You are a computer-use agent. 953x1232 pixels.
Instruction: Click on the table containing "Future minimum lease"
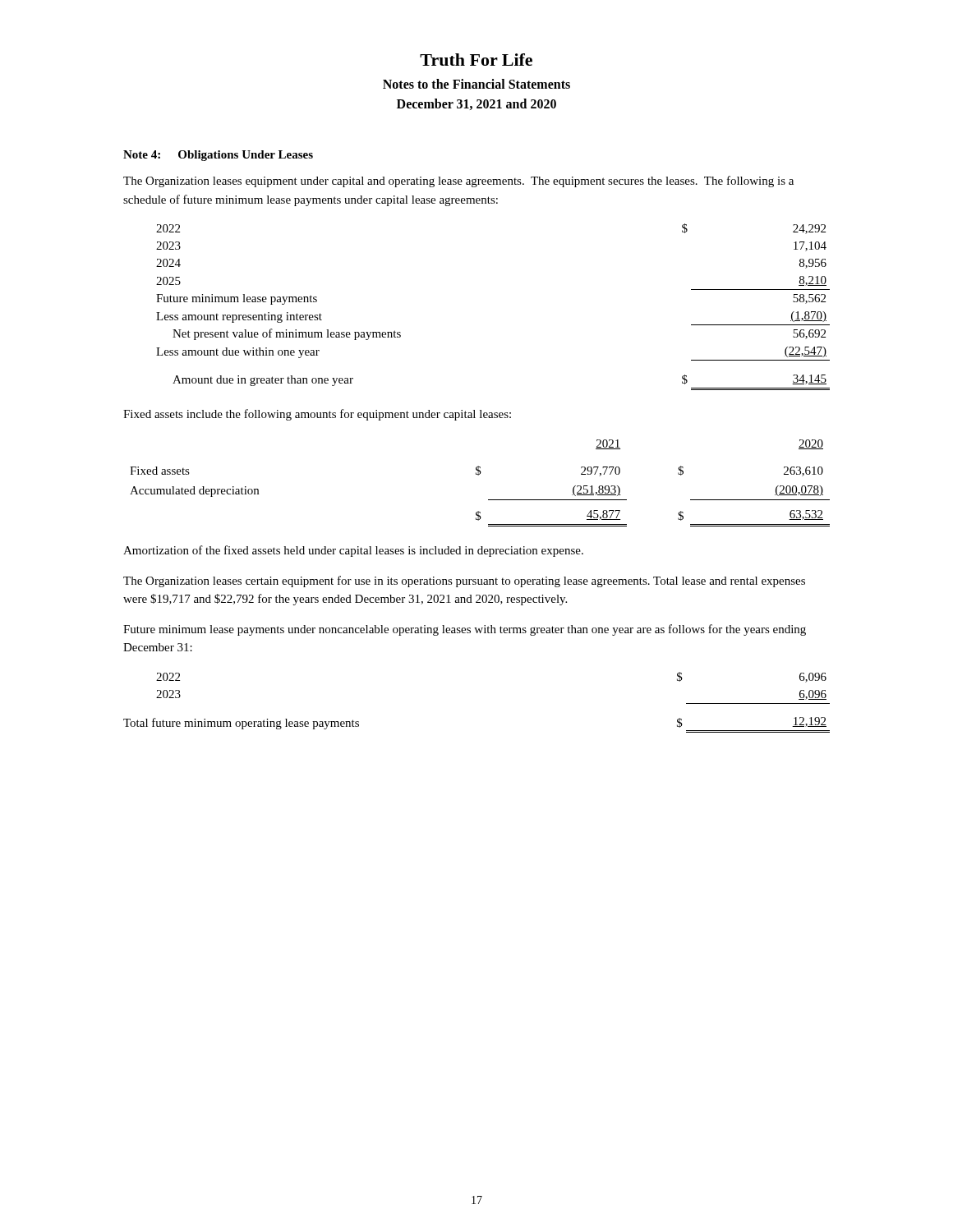pos(476,305)
